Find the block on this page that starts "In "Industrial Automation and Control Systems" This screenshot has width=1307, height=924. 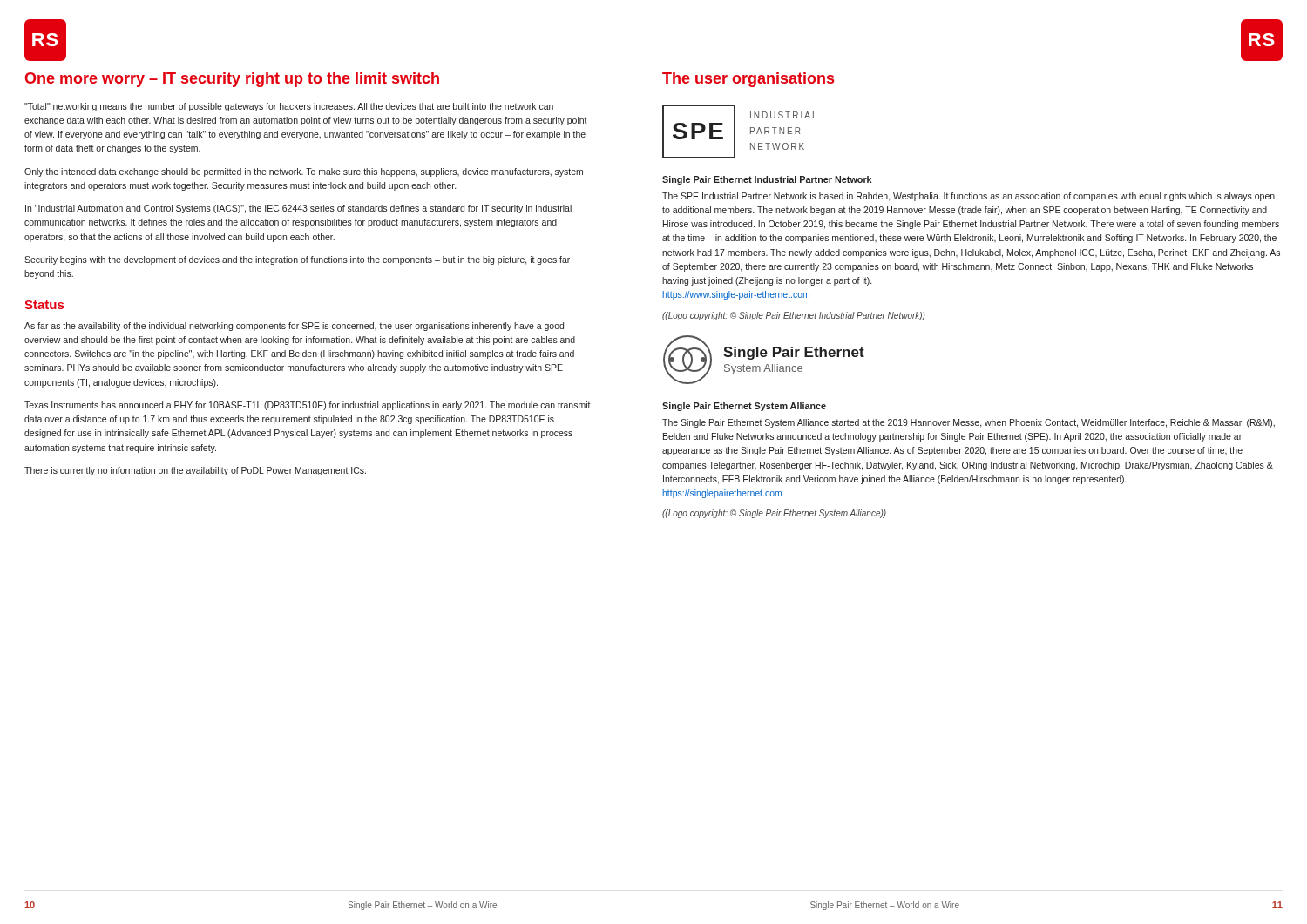(308, 223)
